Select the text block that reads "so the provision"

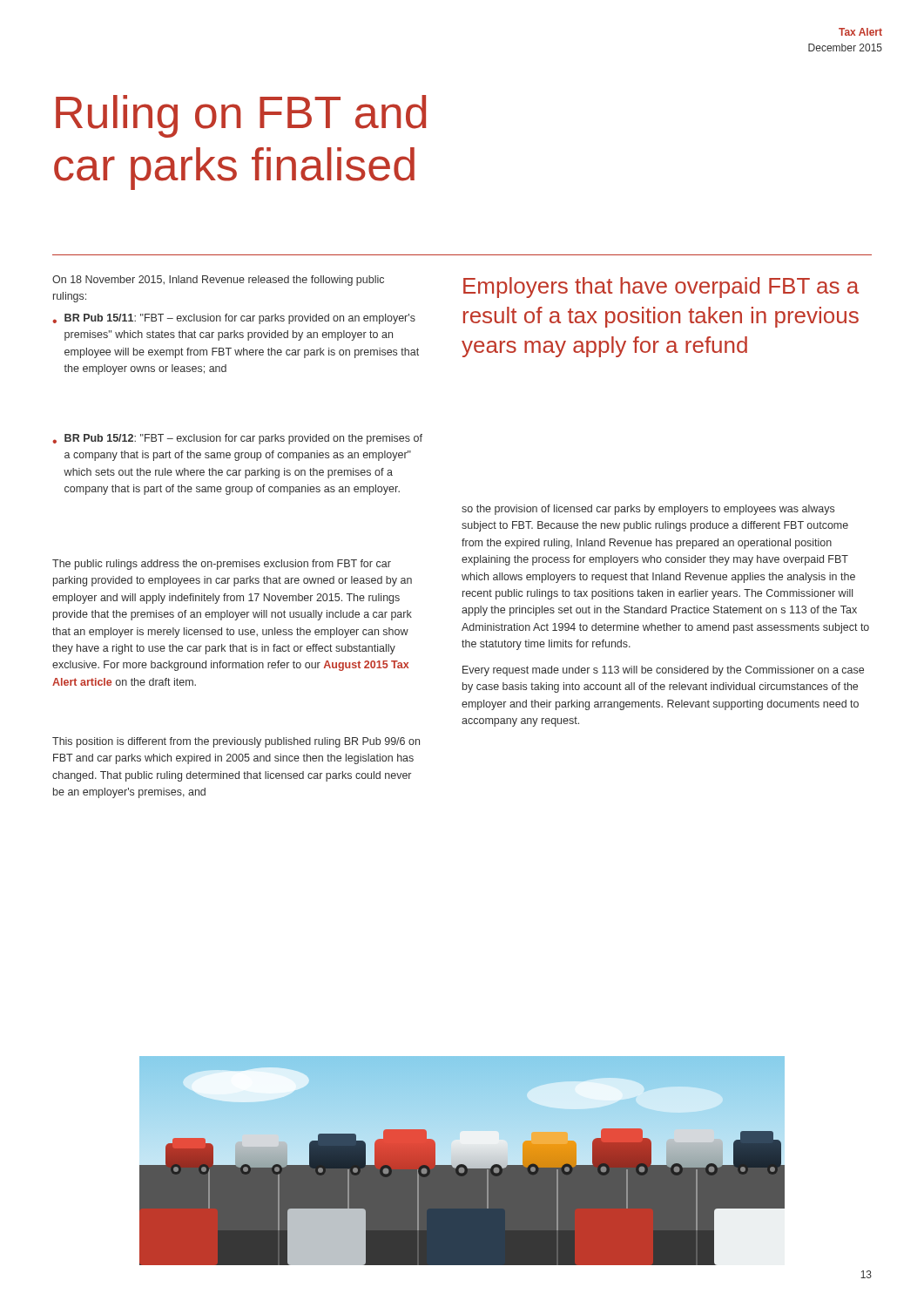(665, 576)
